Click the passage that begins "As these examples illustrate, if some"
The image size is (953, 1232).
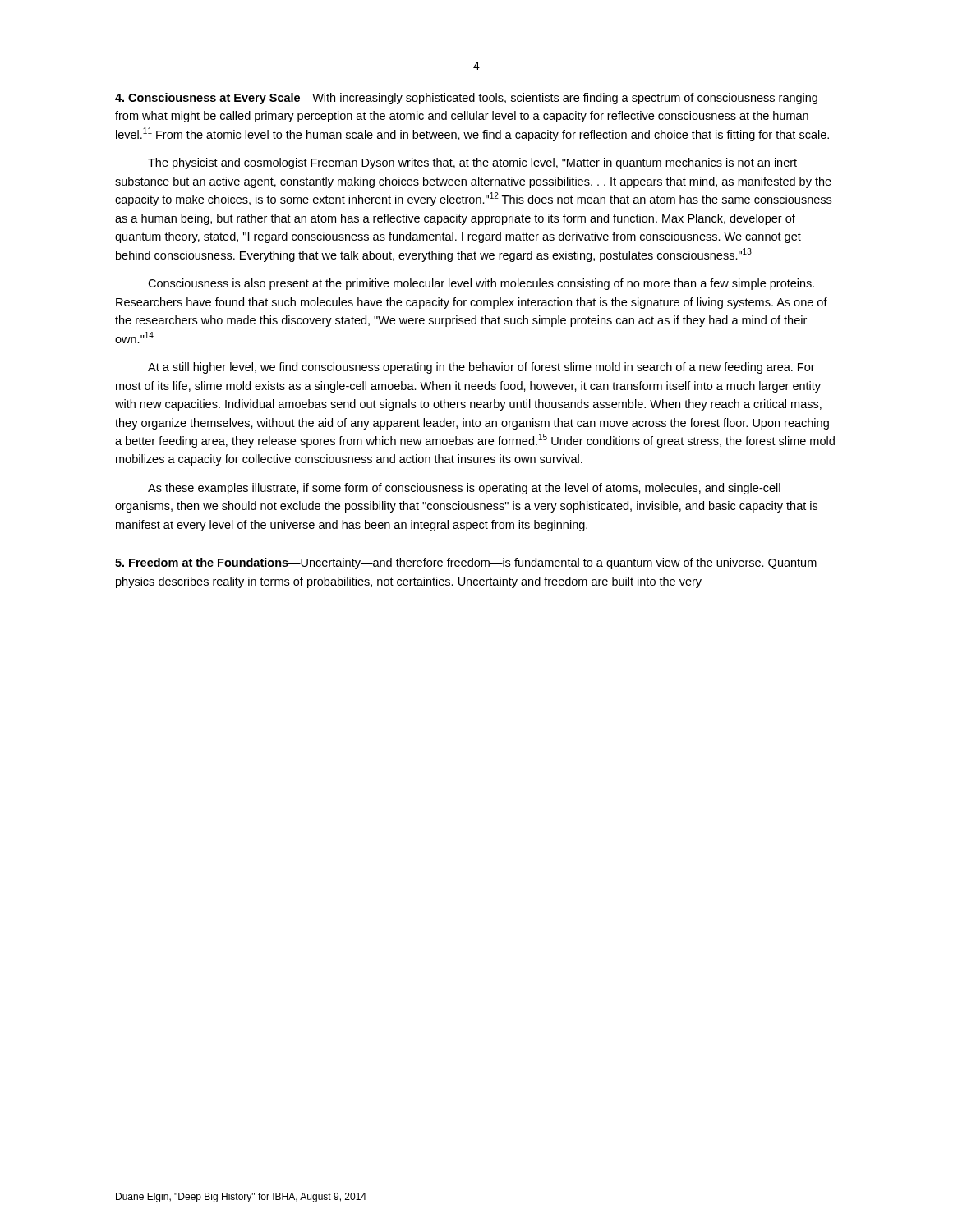coord(467,506)
